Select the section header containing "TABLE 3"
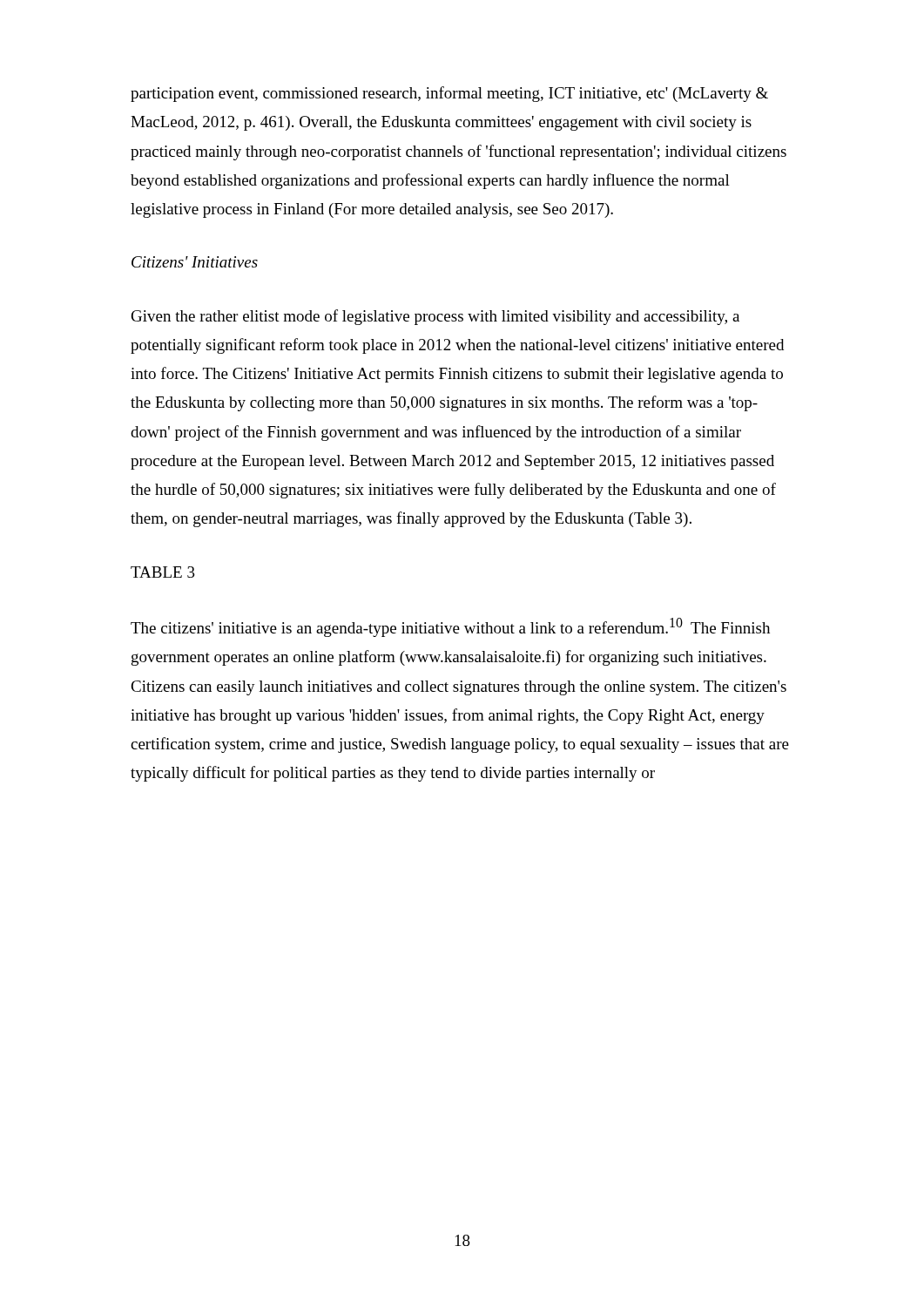 click(163, 572)
